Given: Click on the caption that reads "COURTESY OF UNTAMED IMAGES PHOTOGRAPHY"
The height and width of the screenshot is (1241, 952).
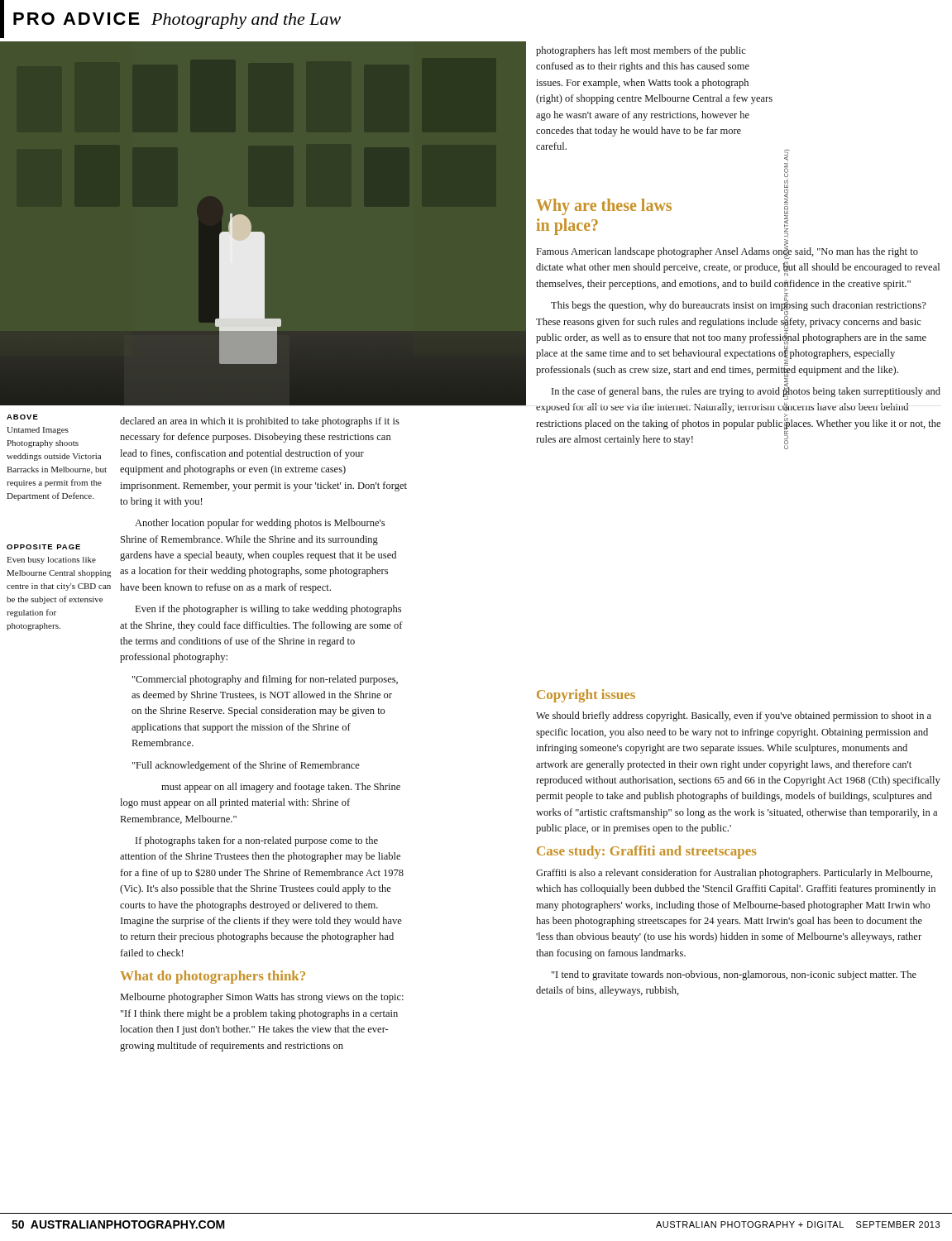Looking at the screenshot, I should point(786,299).
